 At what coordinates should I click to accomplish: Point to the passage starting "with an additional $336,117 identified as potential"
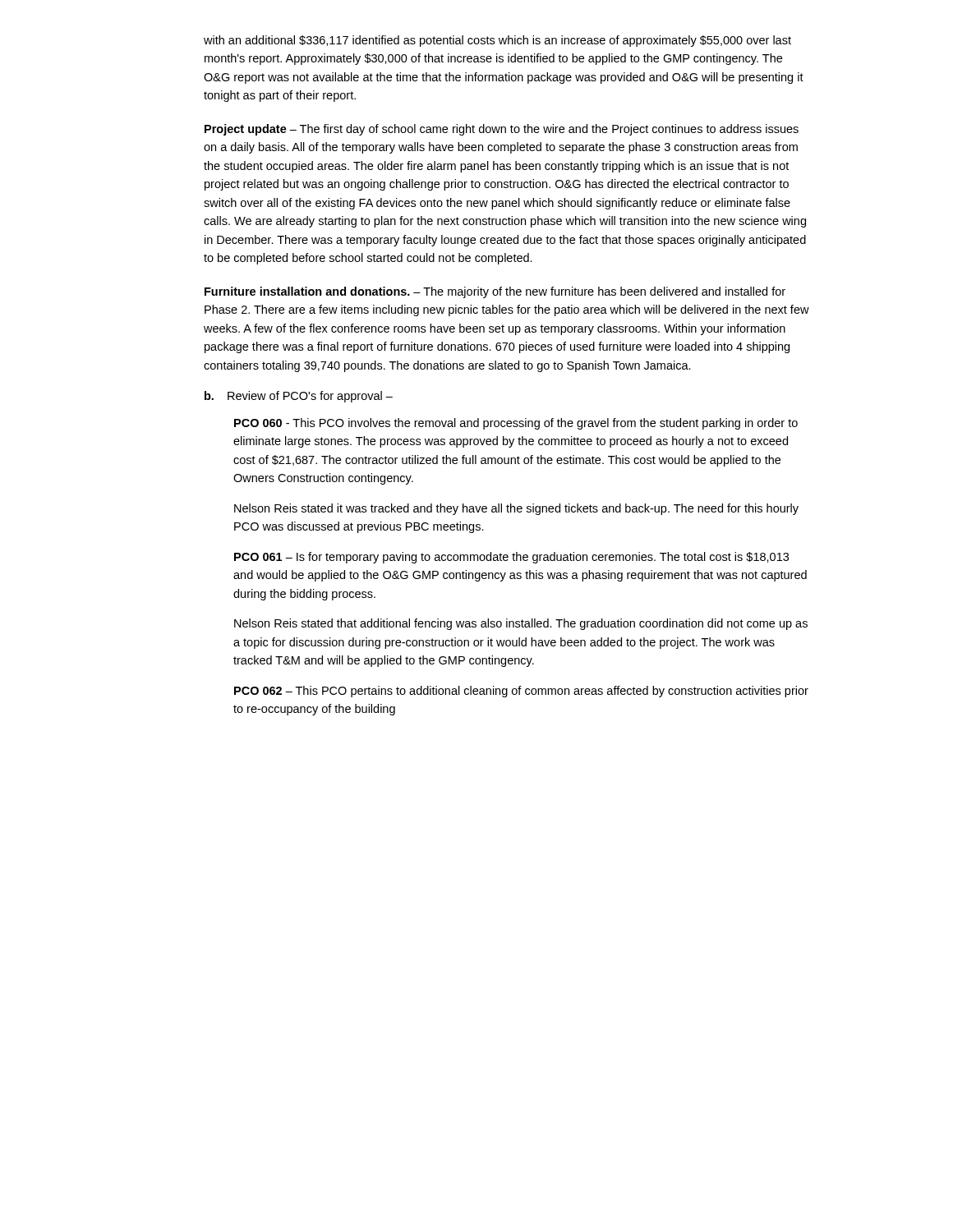pyautogui.click(x=503, y=68)
